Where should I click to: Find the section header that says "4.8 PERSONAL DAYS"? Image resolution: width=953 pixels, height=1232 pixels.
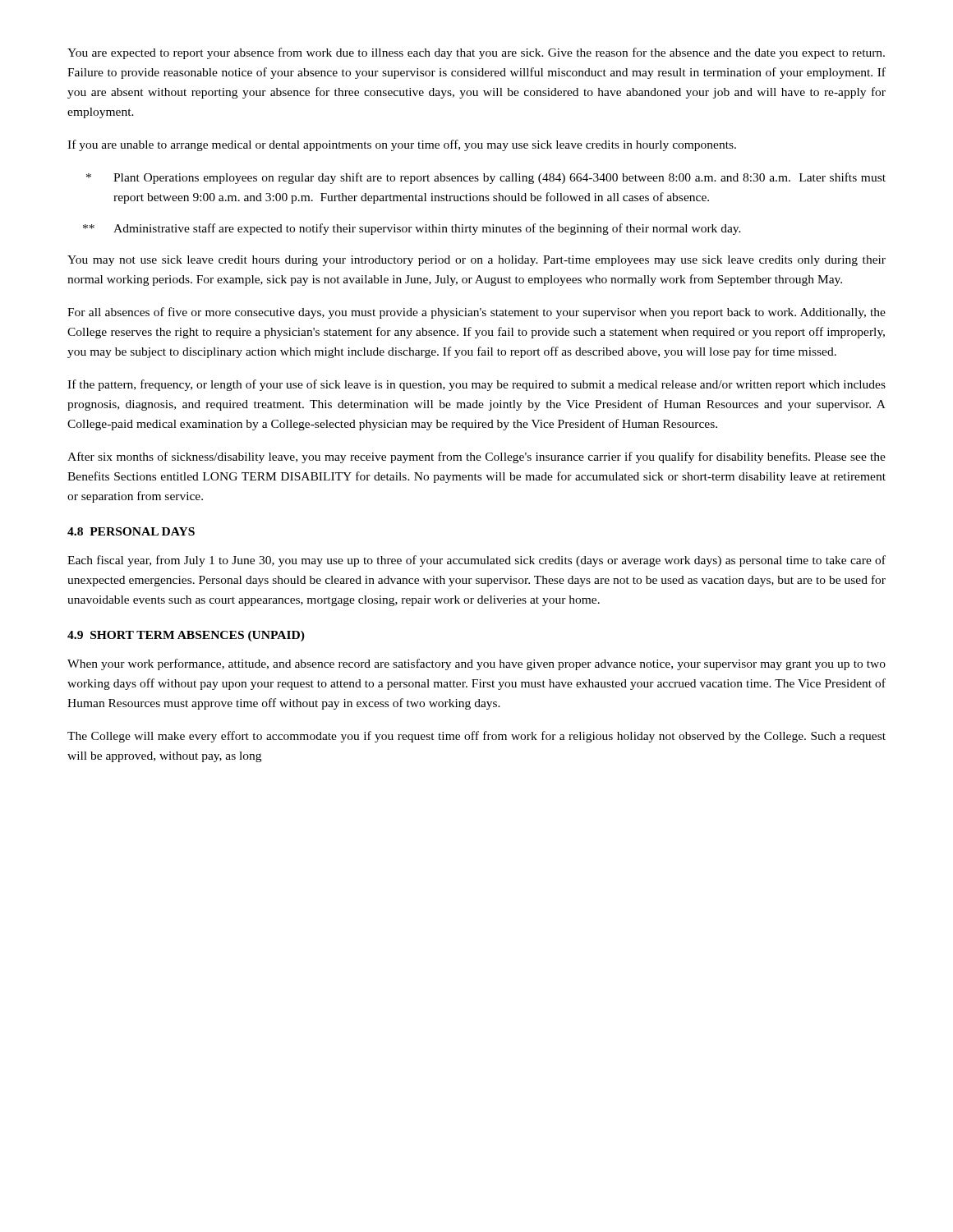pos(131,531)
